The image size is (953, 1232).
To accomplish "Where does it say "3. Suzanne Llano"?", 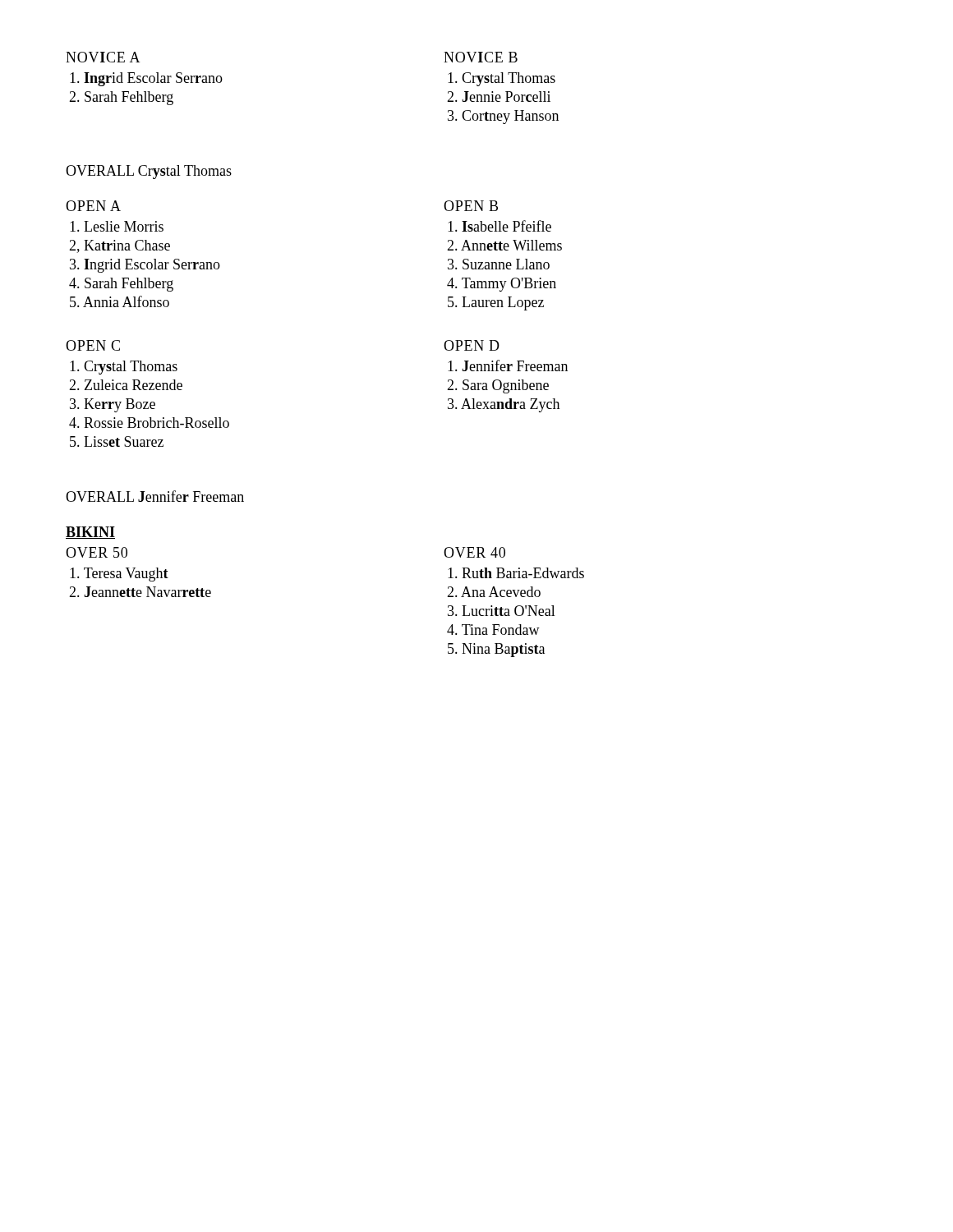I will click(498, 264).
